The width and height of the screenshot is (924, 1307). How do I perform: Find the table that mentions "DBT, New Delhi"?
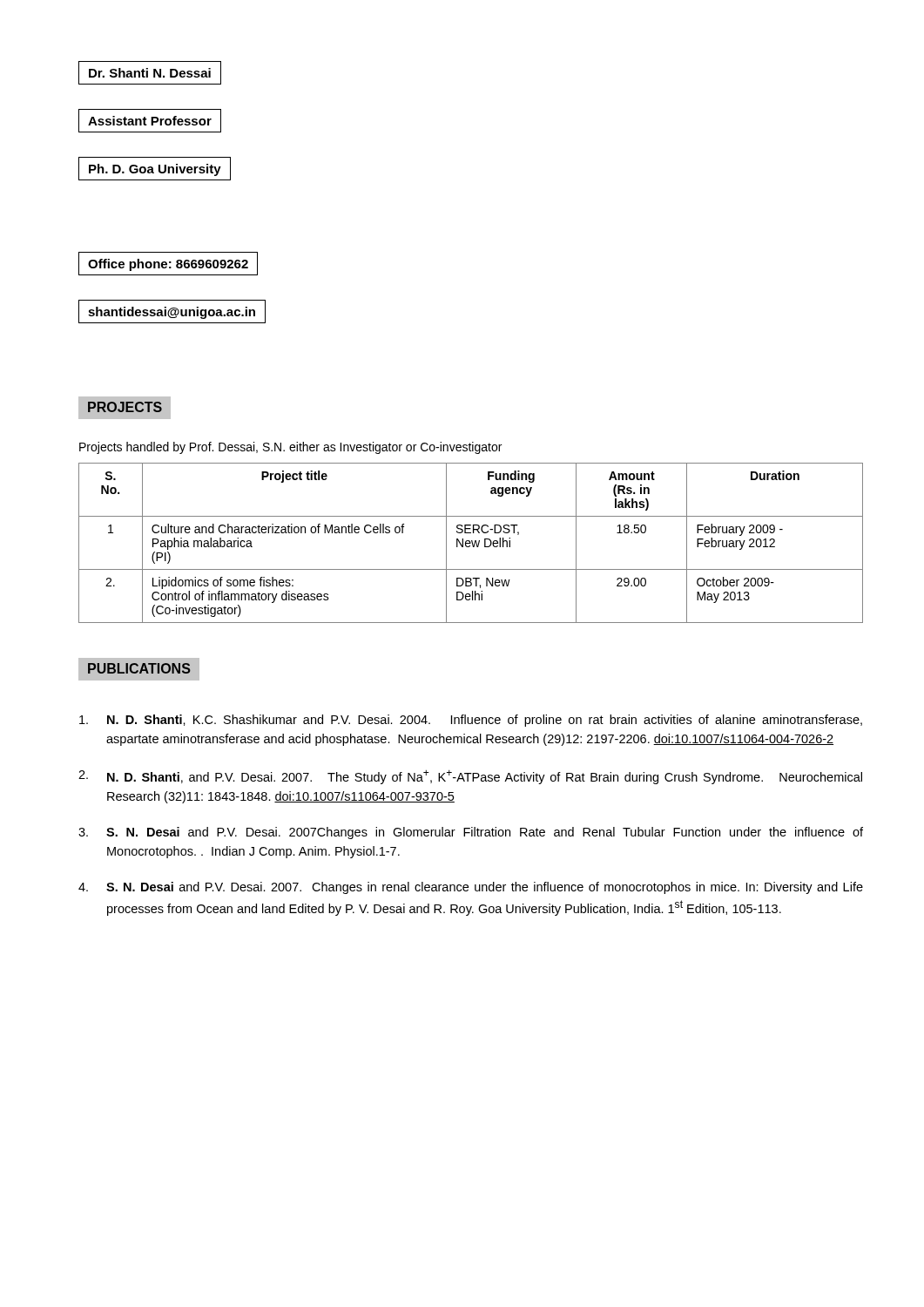pyautogui.click(x=471, y=543)
